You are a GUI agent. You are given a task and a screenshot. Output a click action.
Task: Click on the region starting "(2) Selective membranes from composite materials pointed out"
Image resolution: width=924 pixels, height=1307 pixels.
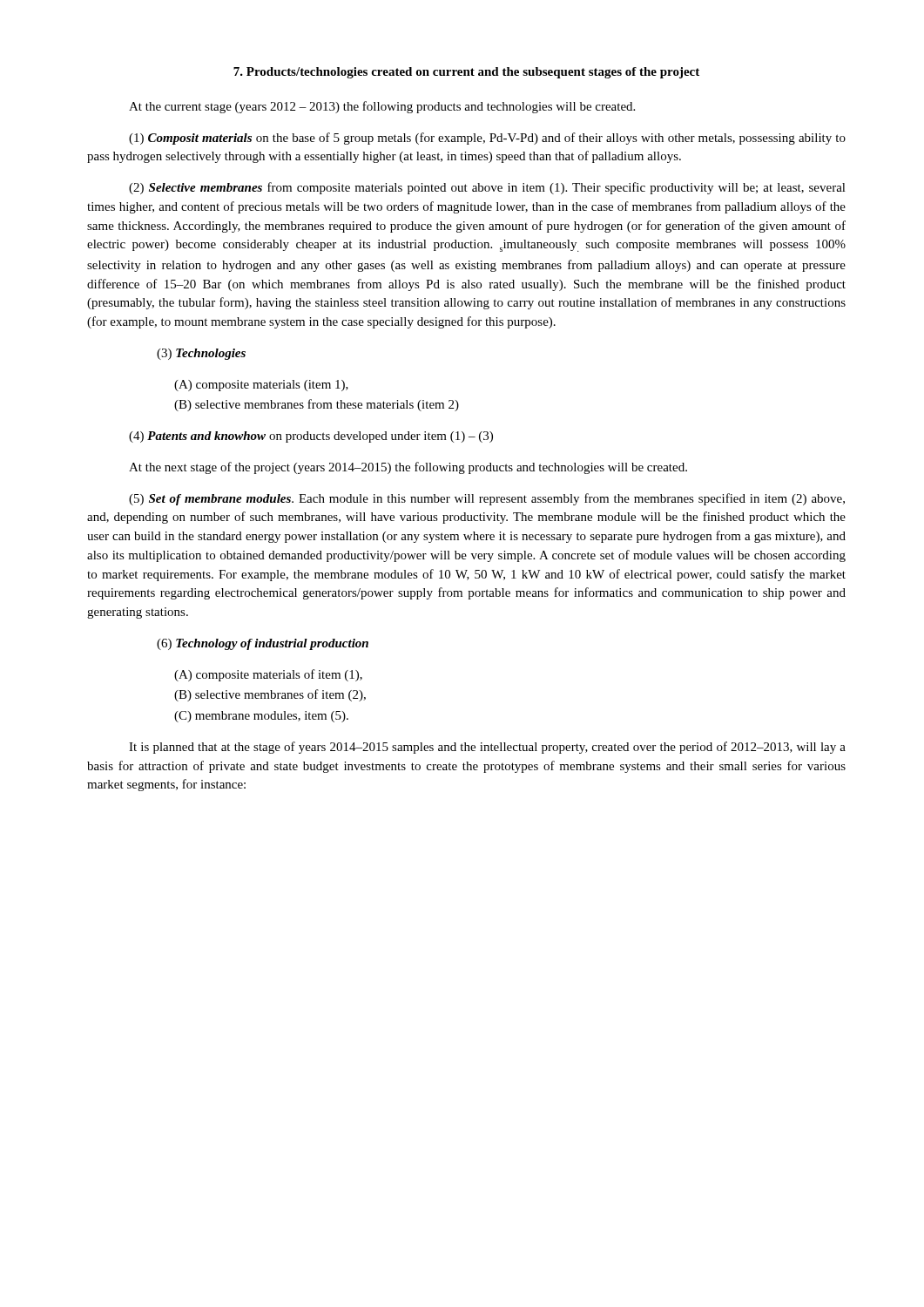point(466,254)
